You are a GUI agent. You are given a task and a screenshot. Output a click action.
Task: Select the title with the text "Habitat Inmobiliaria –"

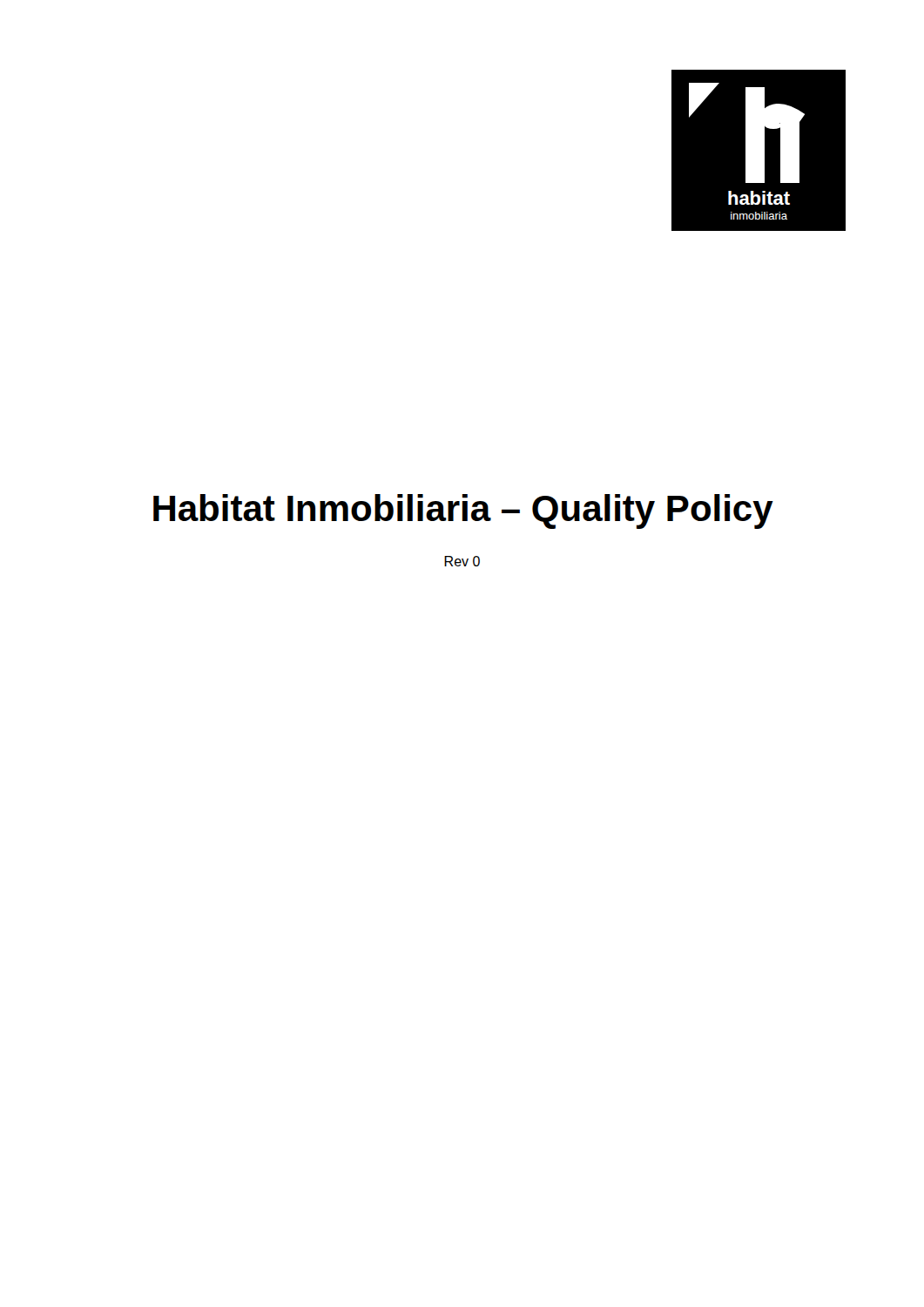click(462, 509)
